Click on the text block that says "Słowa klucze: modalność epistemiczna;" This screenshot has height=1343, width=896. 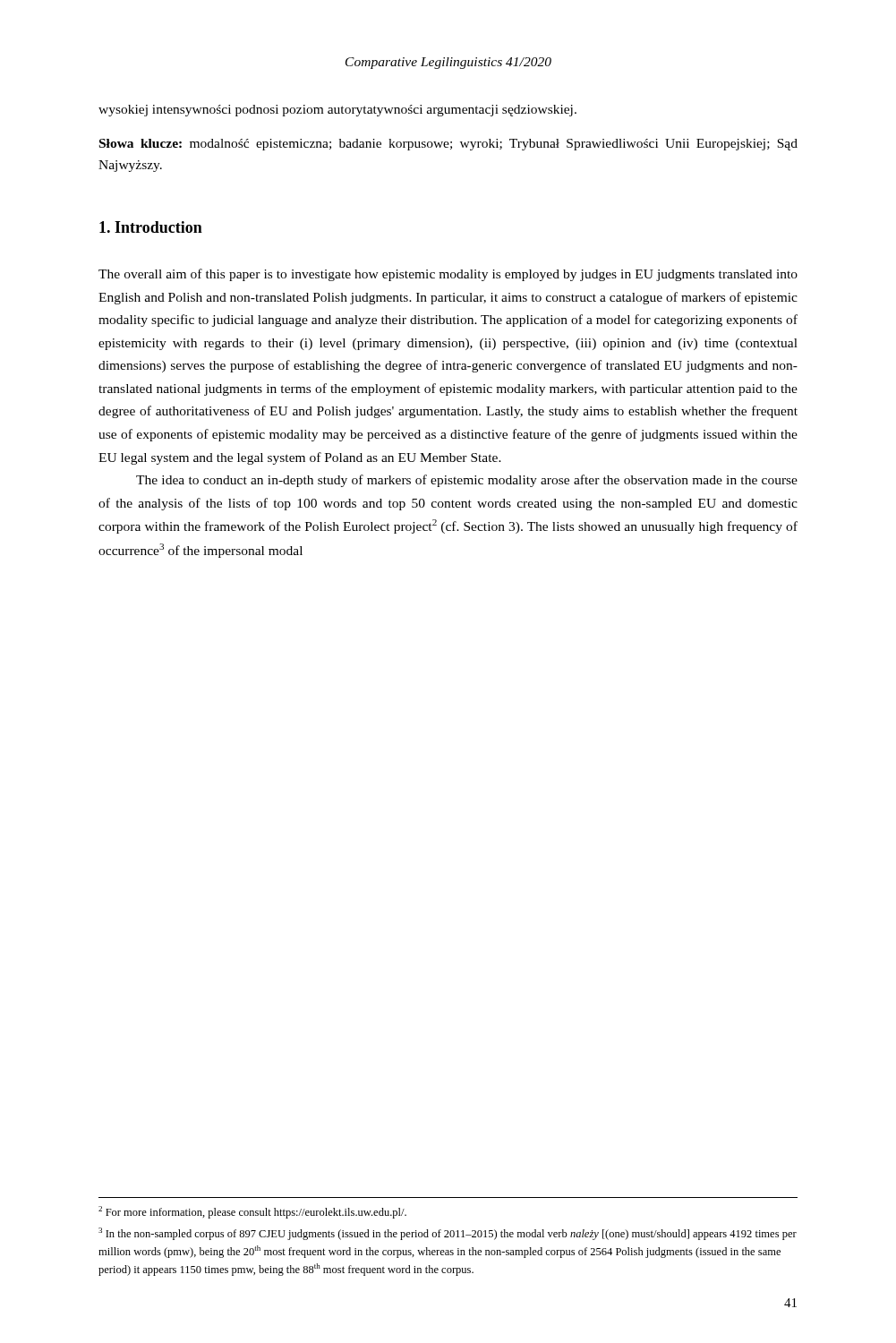[x=448, y=154]
